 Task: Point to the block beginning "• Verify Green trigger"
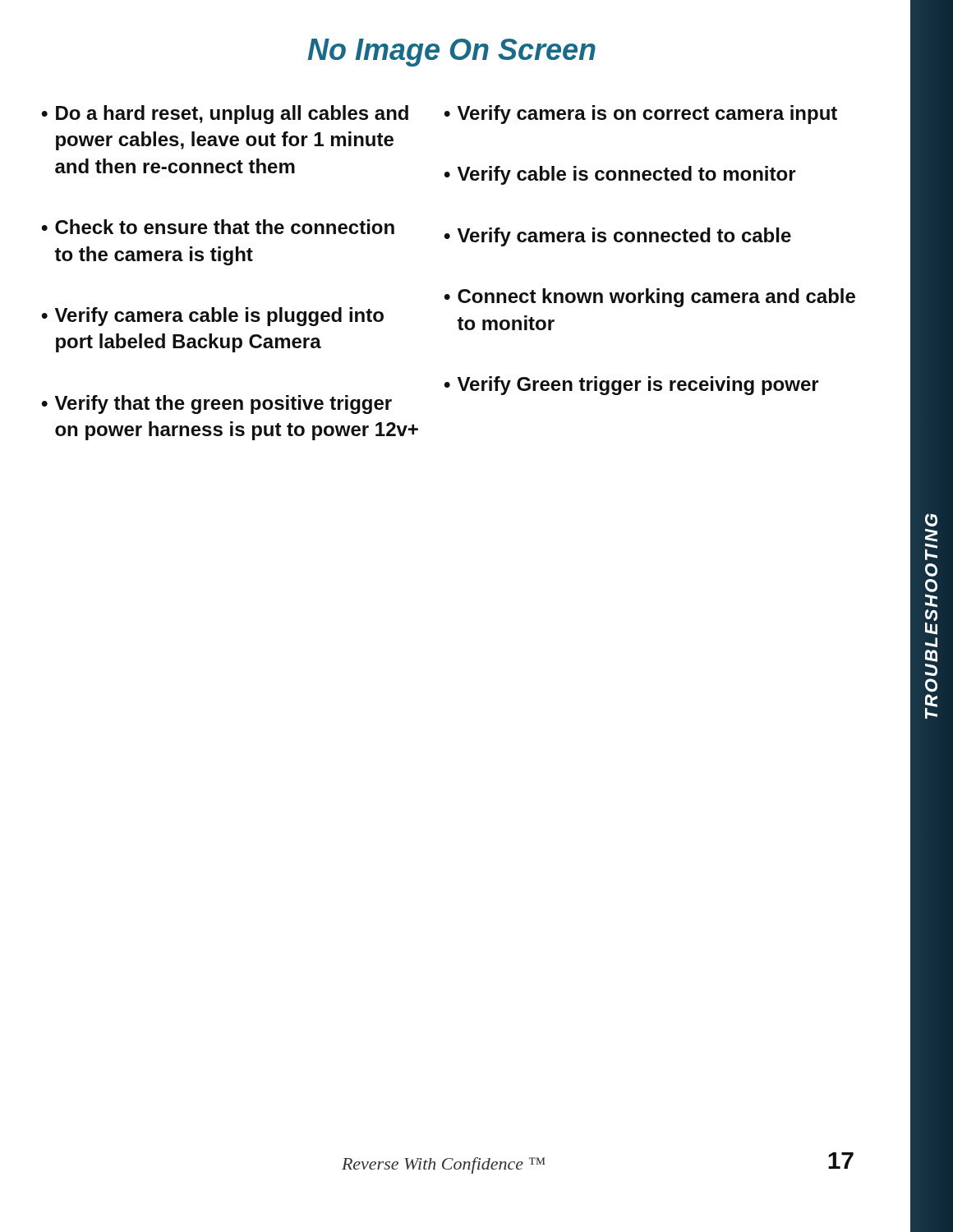click(631, 385)
